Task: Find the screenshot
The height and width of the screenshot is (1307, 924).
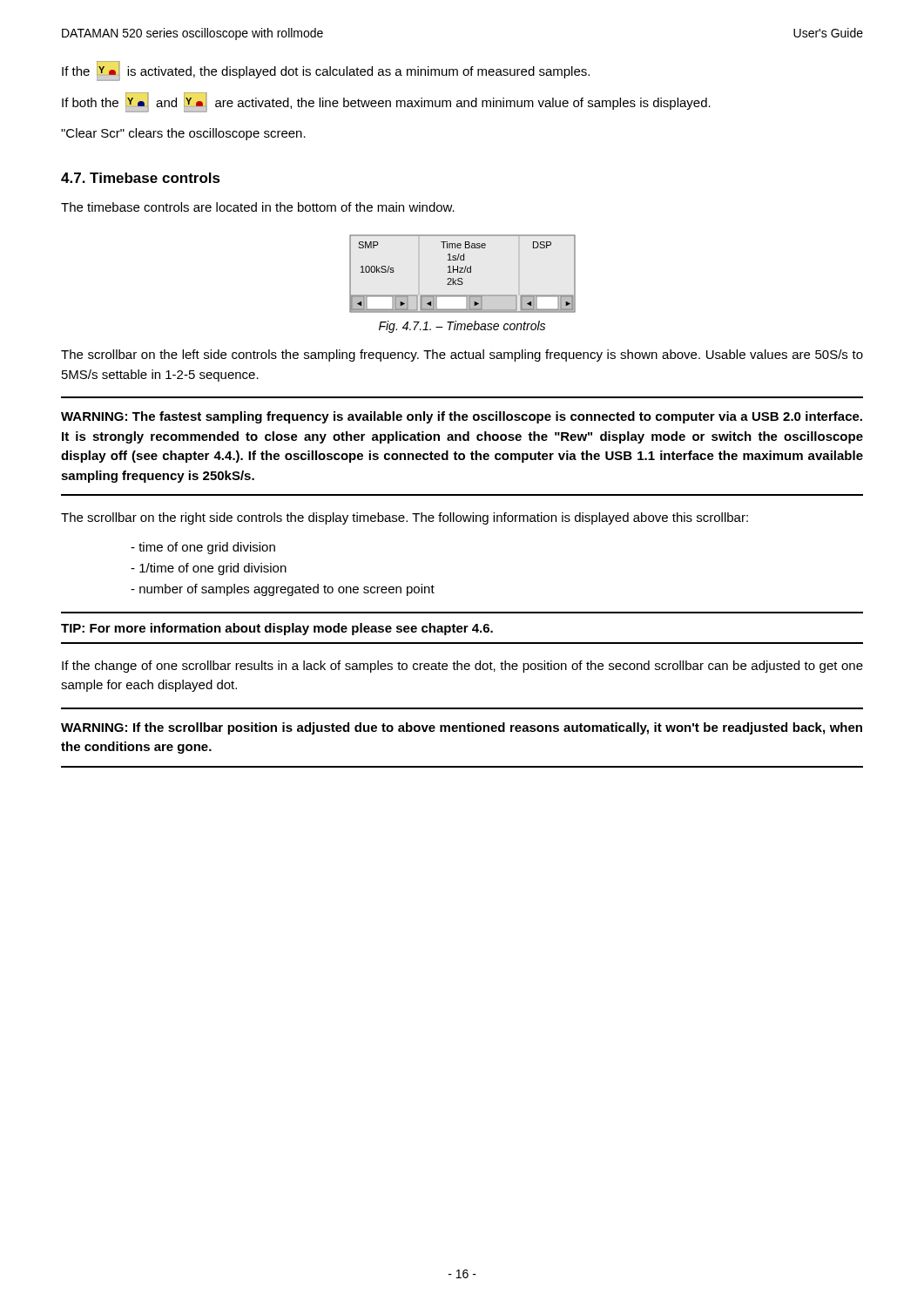Action: (x=462, y=275)
